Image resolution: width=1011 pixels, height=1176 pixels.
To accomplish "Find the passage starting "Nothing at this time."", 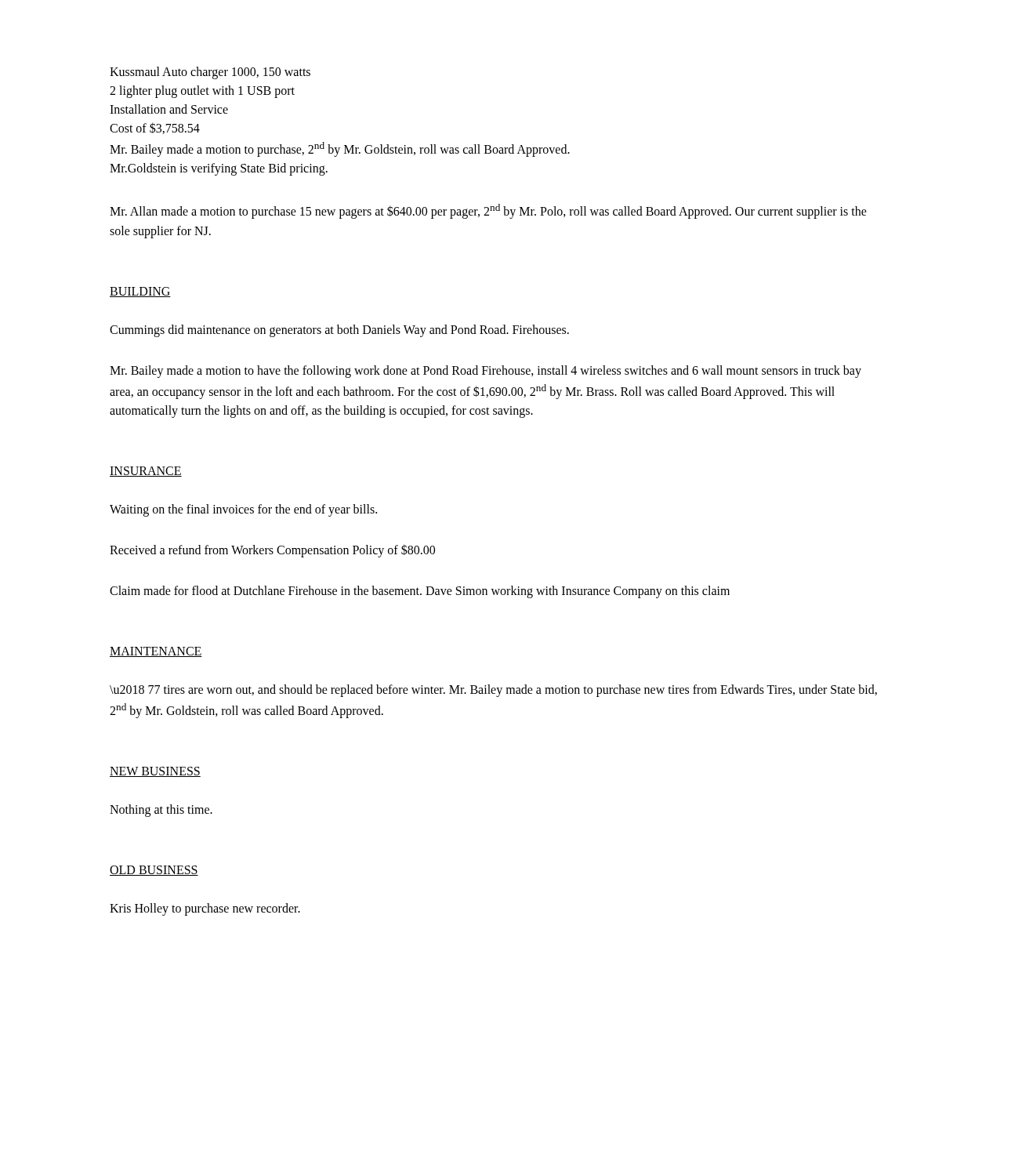I will pyautogui.click(x=161, y=810).
